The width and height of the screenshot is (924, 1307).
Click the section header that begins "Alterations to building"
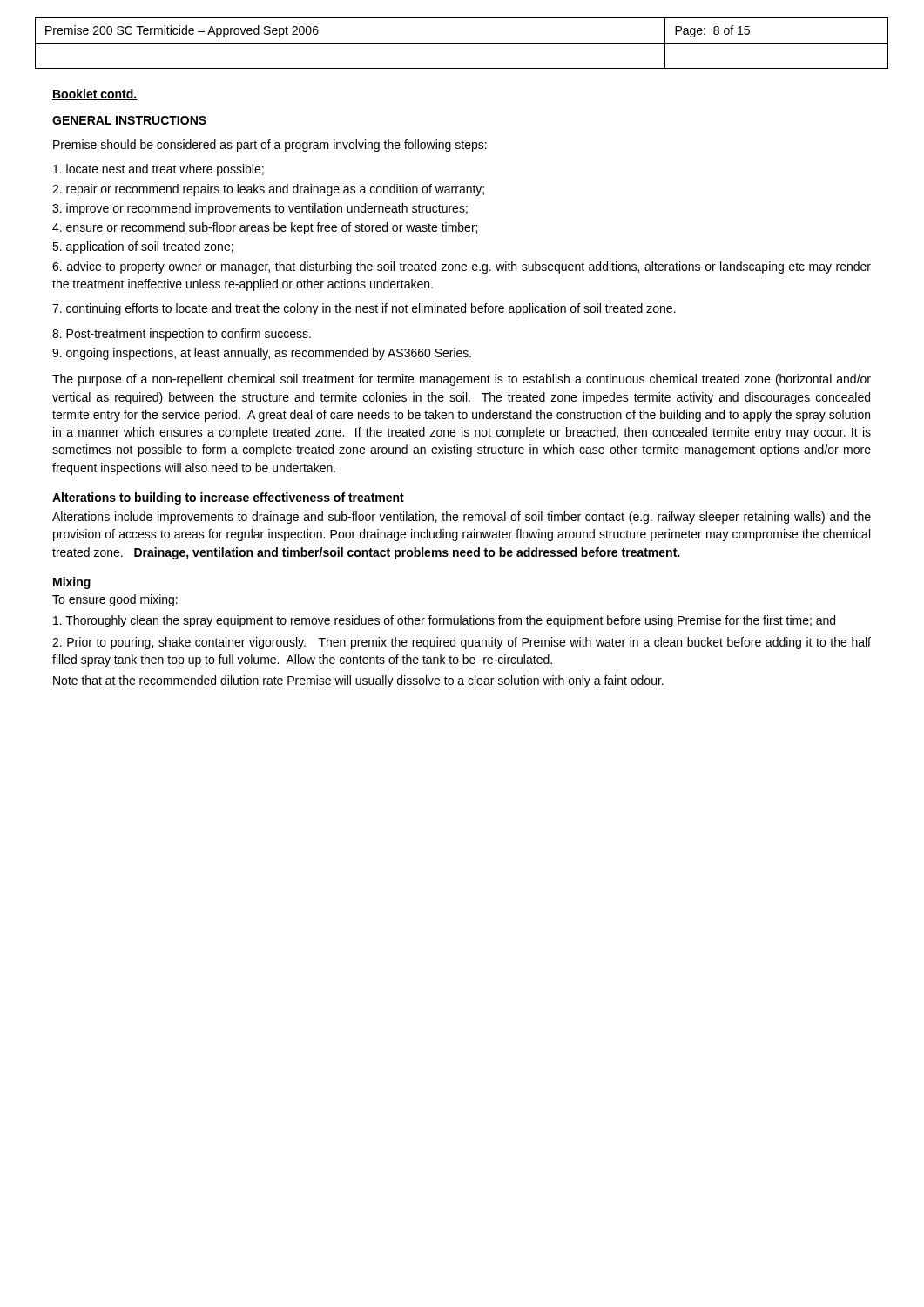(228, 498)
